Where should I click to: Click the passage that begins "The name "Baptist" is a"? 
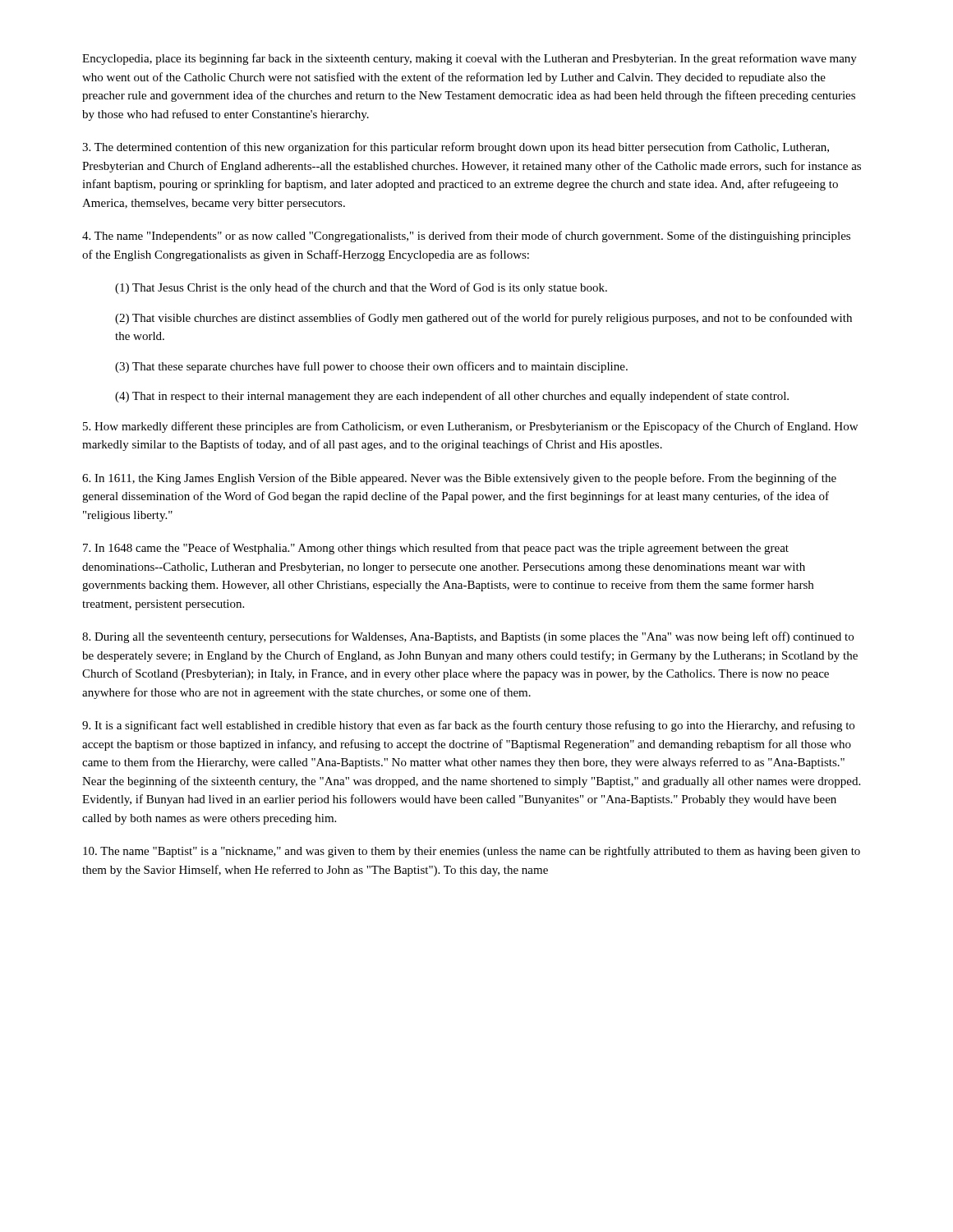click(x=471, y=860)
